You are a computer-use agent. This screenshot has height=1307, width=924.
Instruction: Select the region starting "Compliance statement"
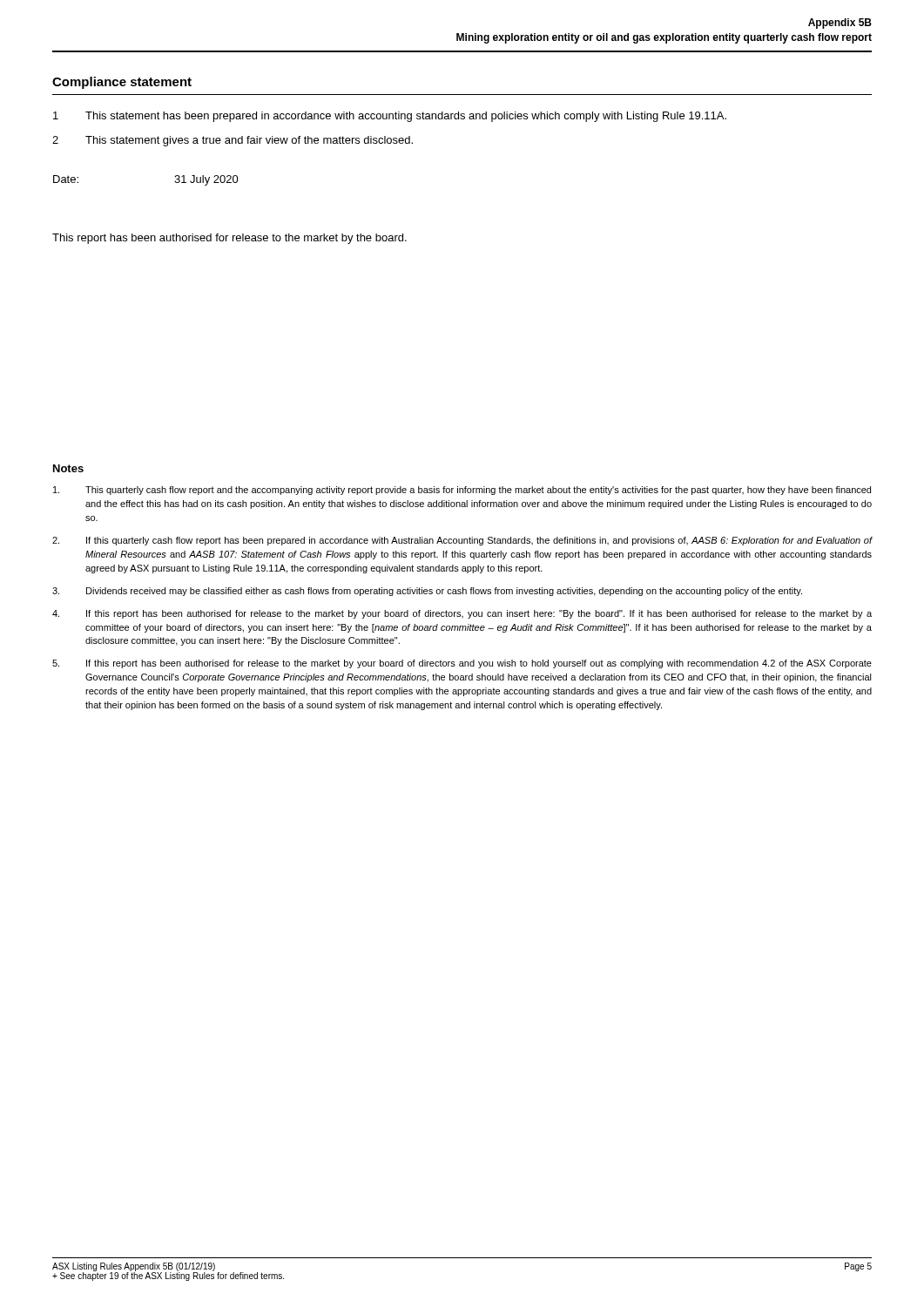pyautogui.click(x=122, y=81)
